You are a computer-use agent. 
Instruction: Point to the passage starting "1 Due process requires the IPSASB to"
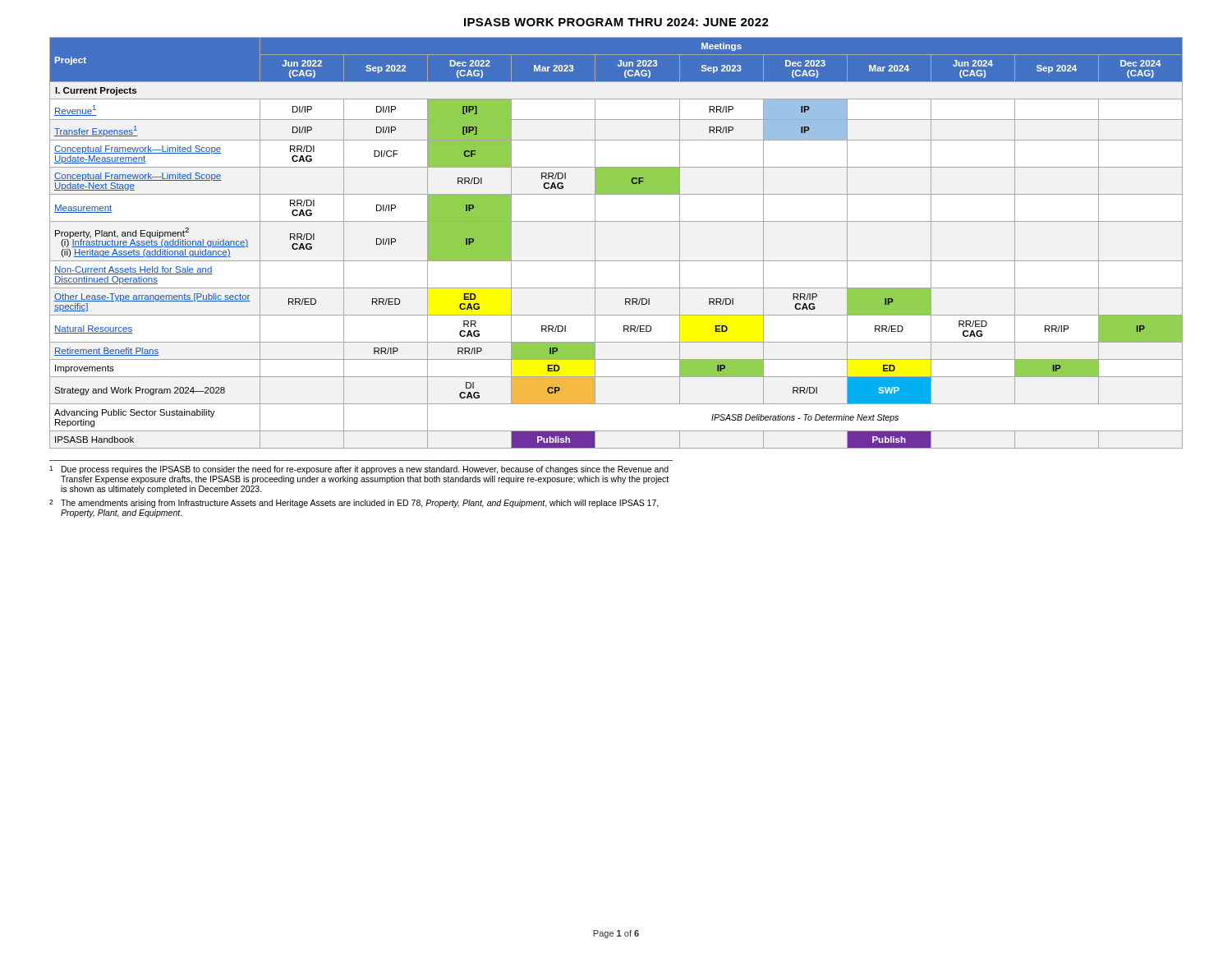[361, 479]
